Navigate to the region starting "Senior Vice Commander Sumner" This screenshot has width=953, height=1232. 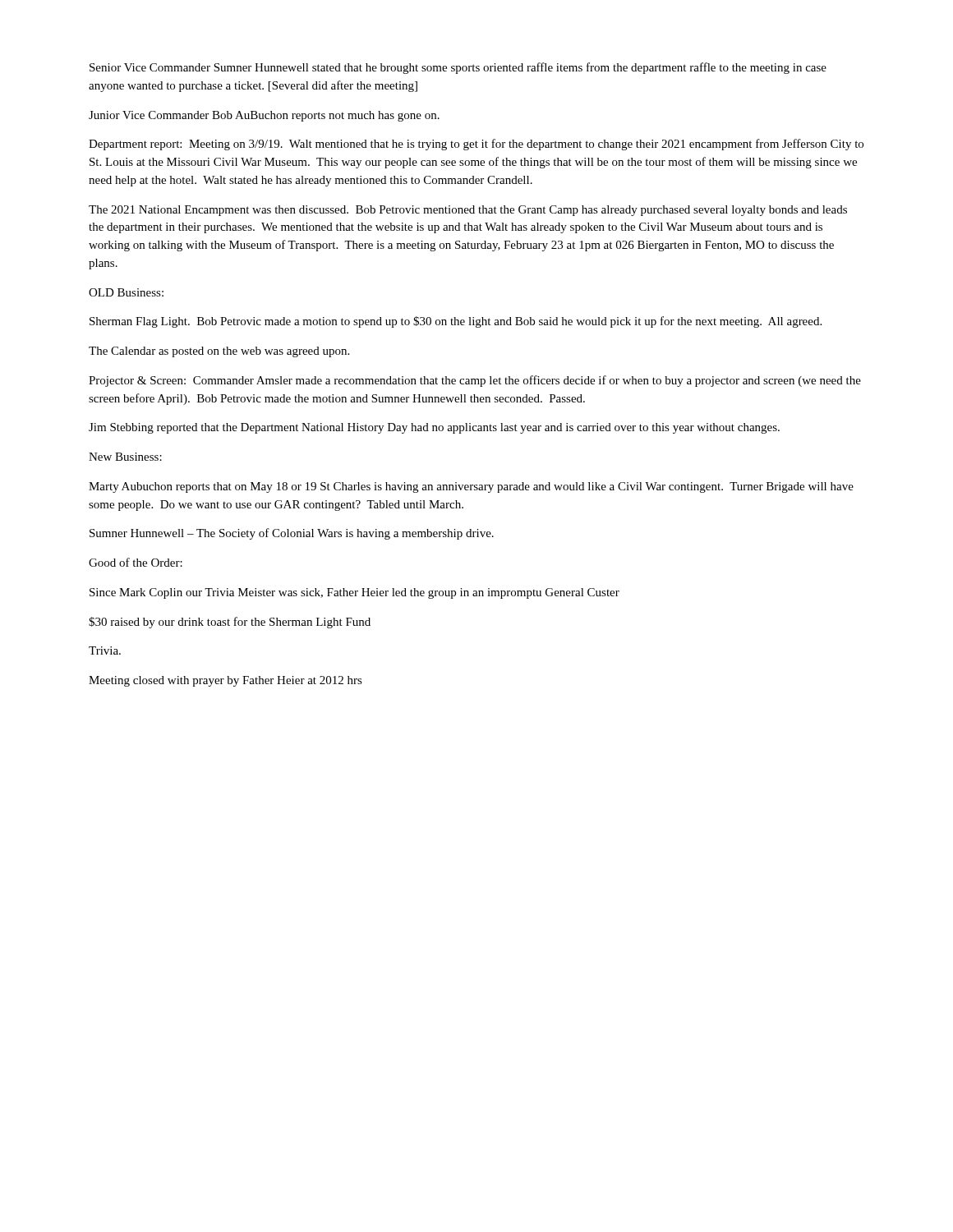[x=458, y=76]
